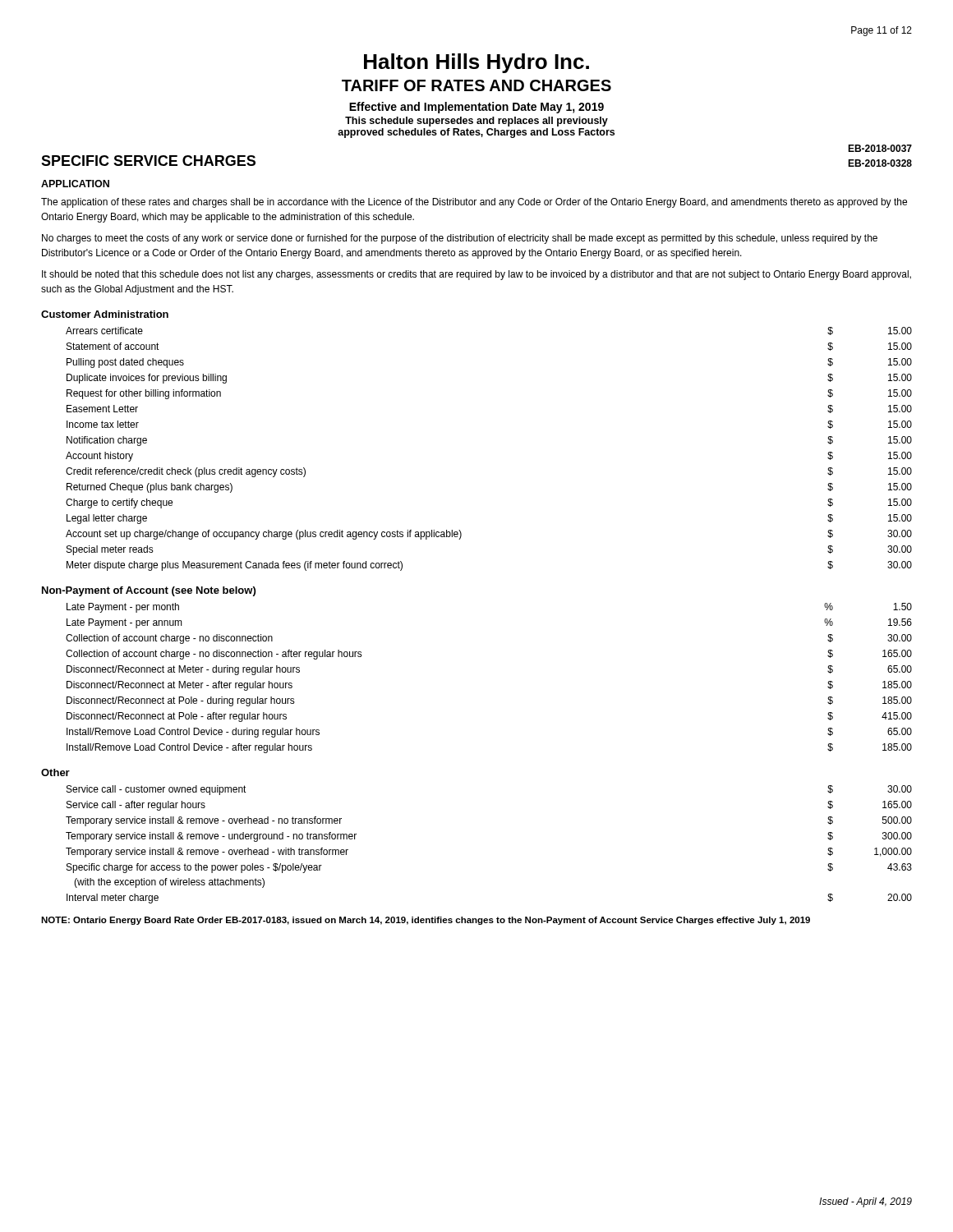Viewport: 953px width, 1232px height.
Task: Click the passage that begins "The application of"
Action: [474, 209]
